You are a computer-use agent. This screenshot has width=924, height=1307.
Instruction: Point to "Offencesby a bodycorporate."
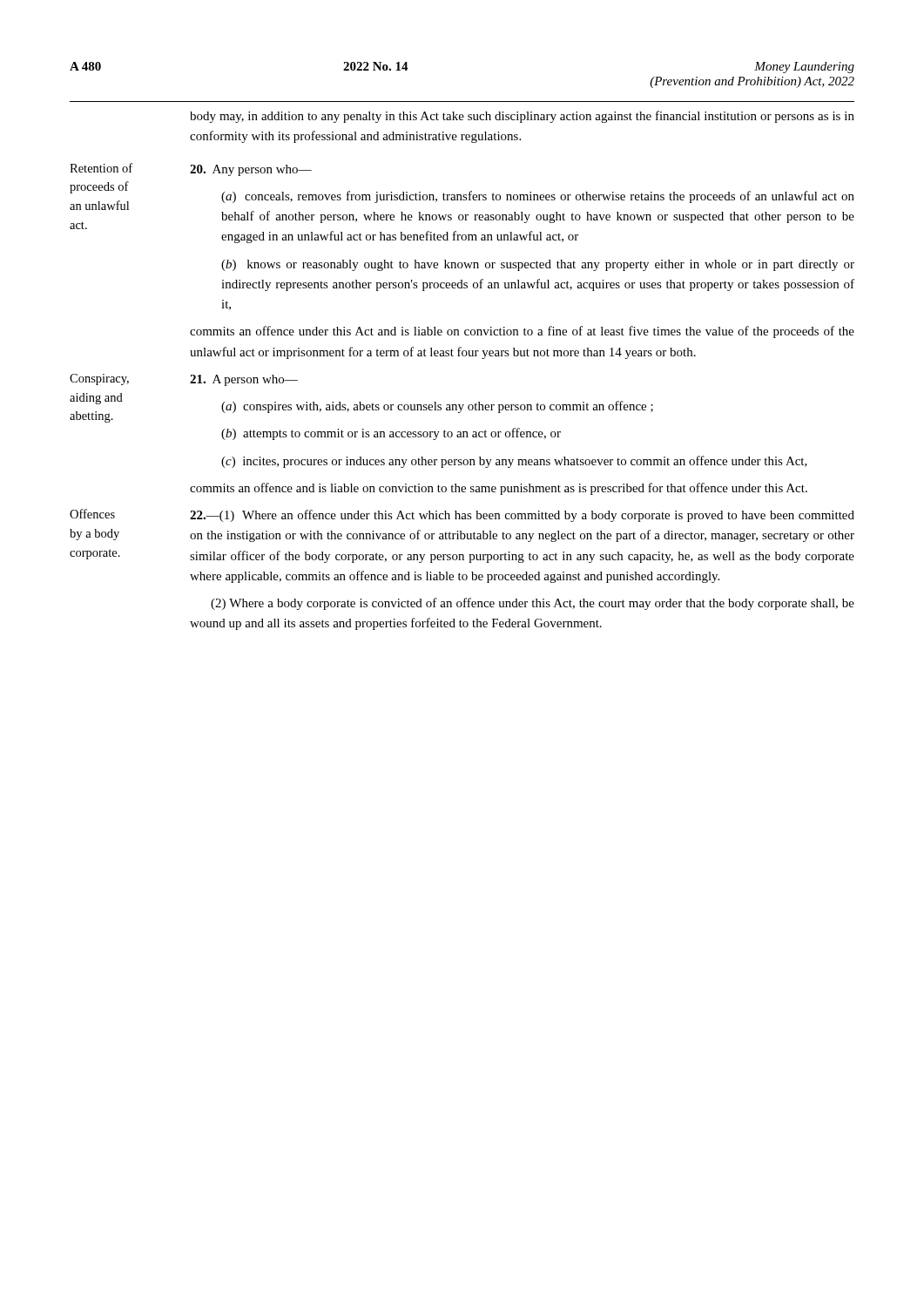[95, 533]
